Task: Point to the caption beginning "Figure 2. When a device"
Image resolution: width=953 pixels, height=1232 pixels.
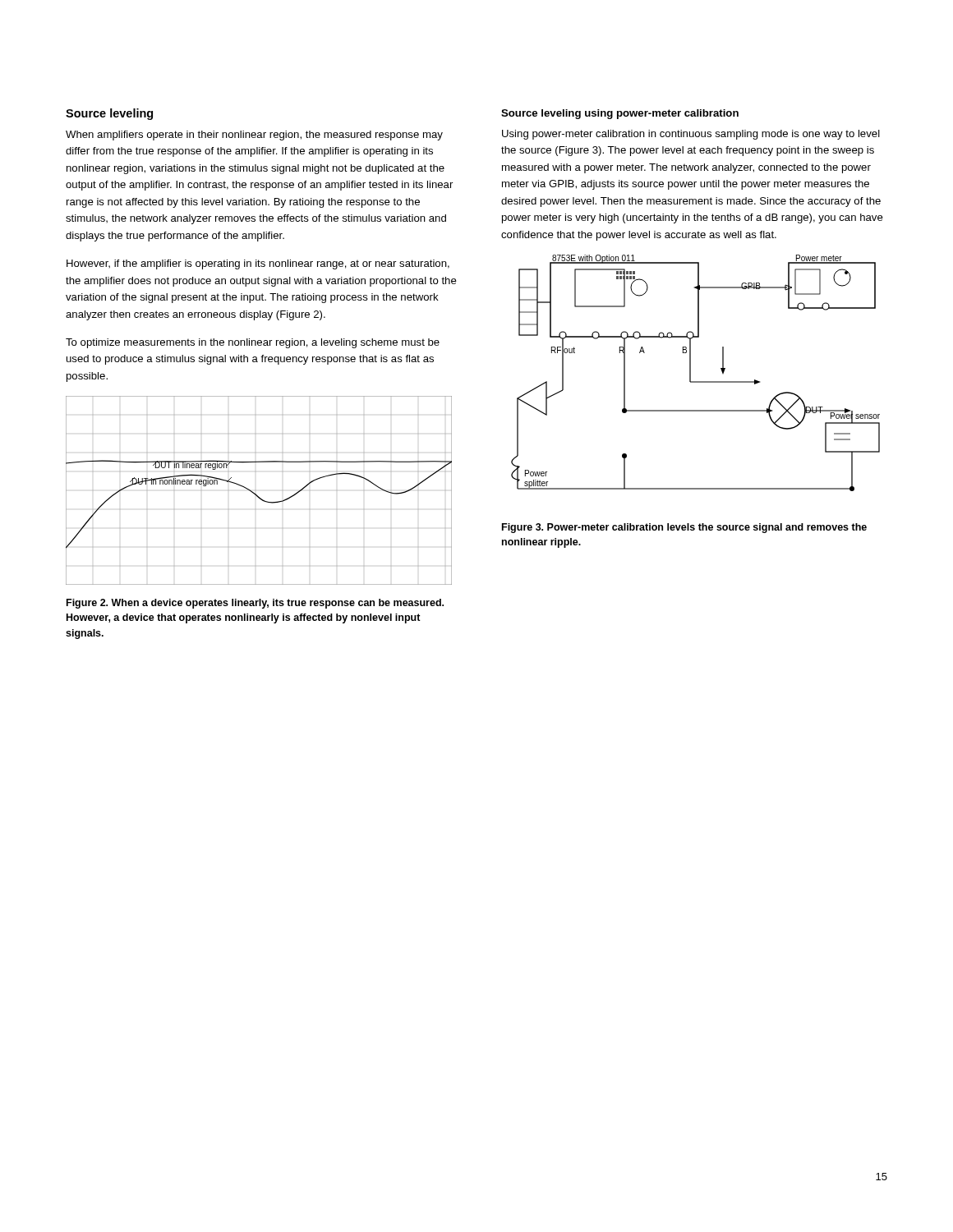Action: (255, 618)
